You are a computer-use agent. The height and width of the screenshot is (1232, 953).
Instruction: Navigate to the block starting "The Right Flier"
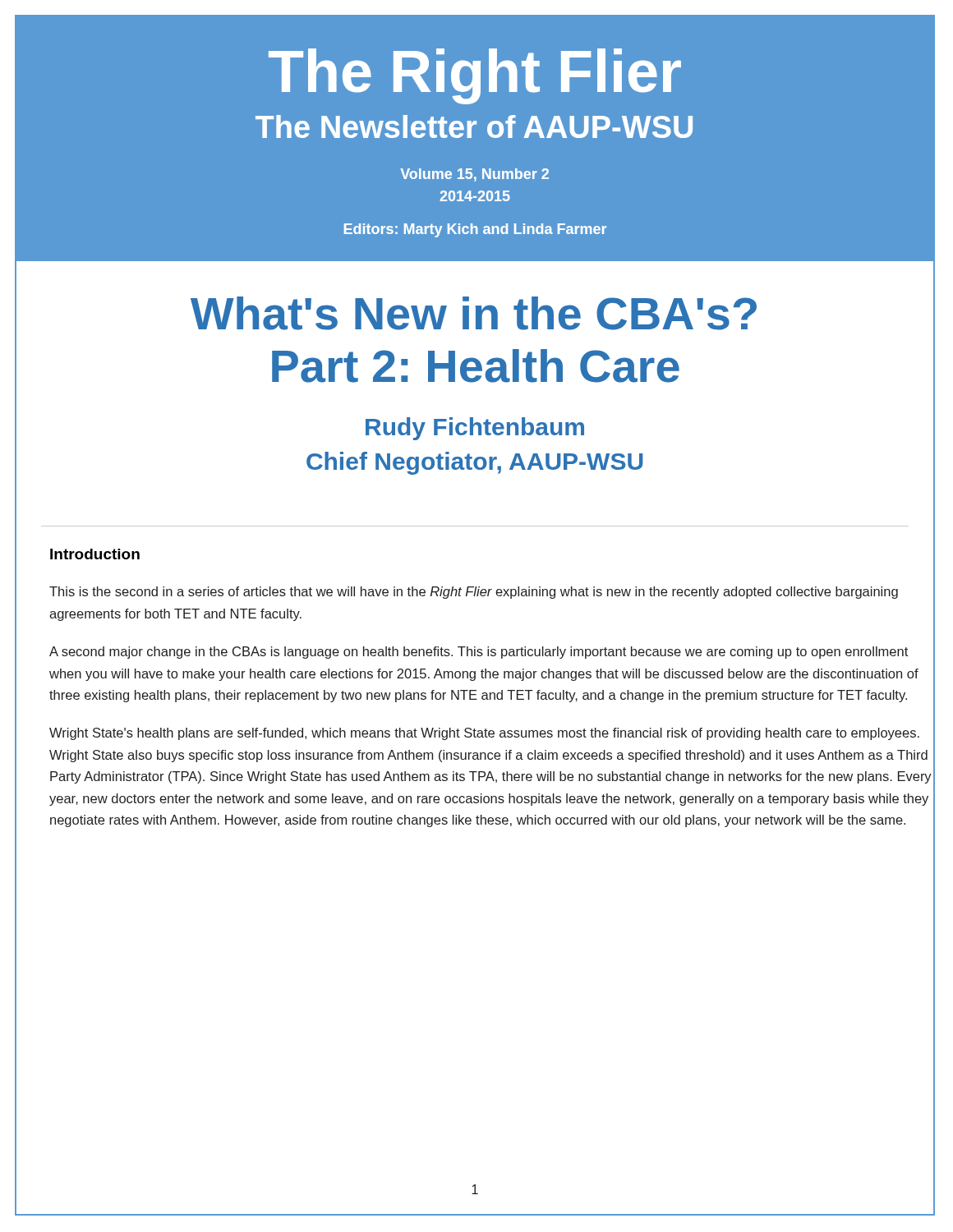[475, 138]
